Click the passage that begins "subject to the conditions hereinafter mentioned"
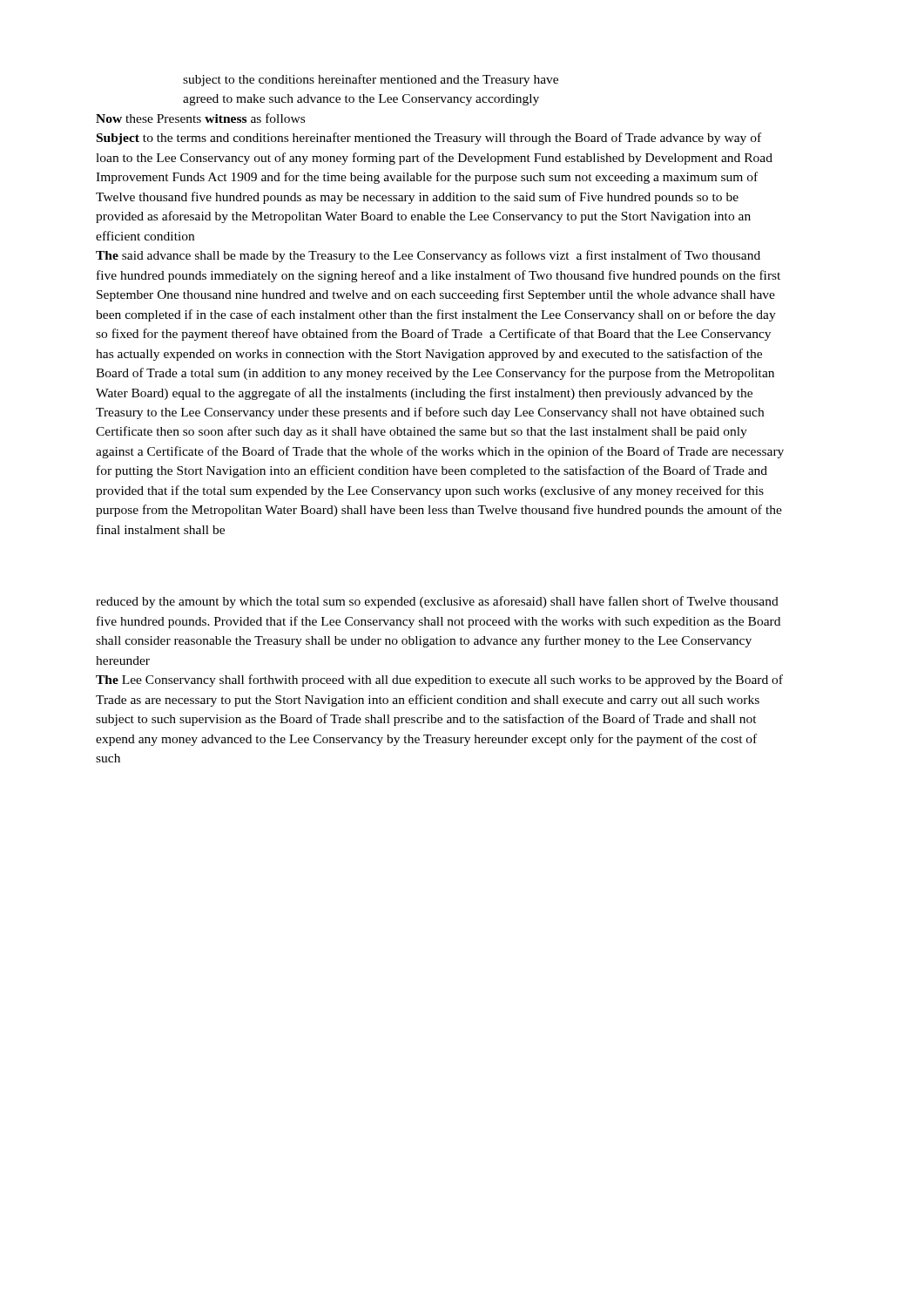This screenshot has height=1307, width=924. click(440, 305)
